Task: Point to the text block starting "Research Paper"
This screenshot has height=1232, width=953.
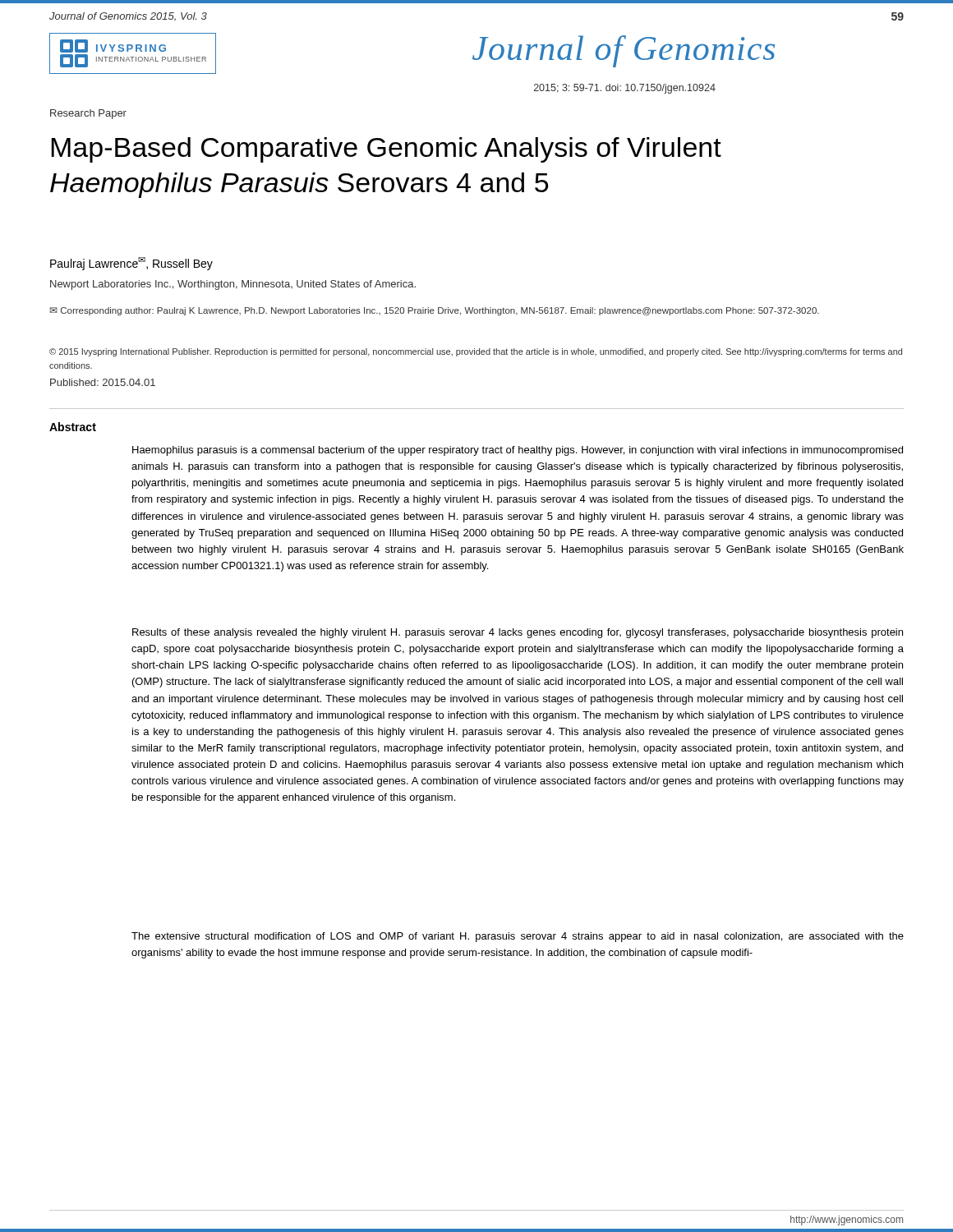Action: tap(88, 113)
